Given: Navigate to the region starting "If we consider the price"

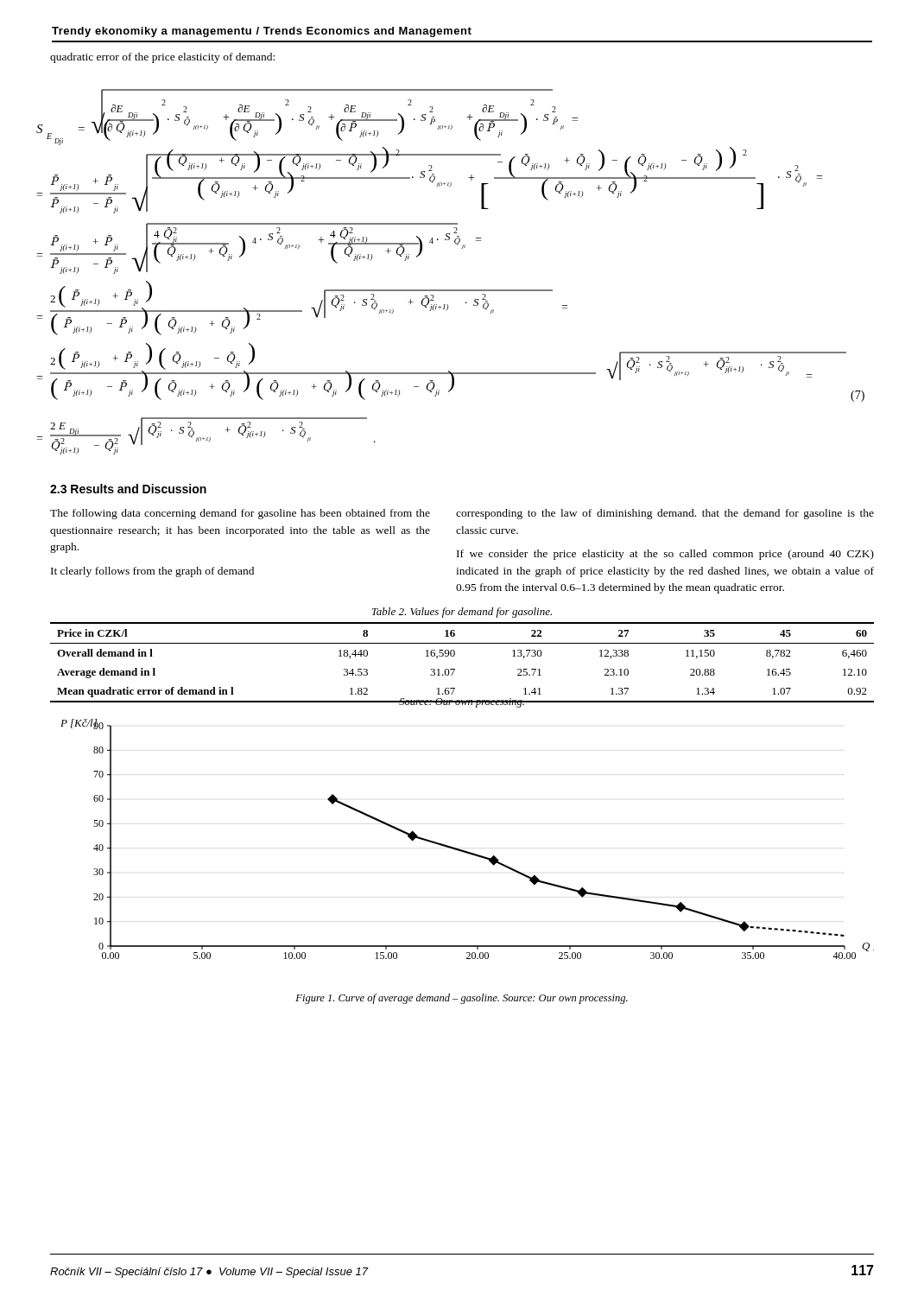Looking at the screenshot, I should [x=665, y=570].
